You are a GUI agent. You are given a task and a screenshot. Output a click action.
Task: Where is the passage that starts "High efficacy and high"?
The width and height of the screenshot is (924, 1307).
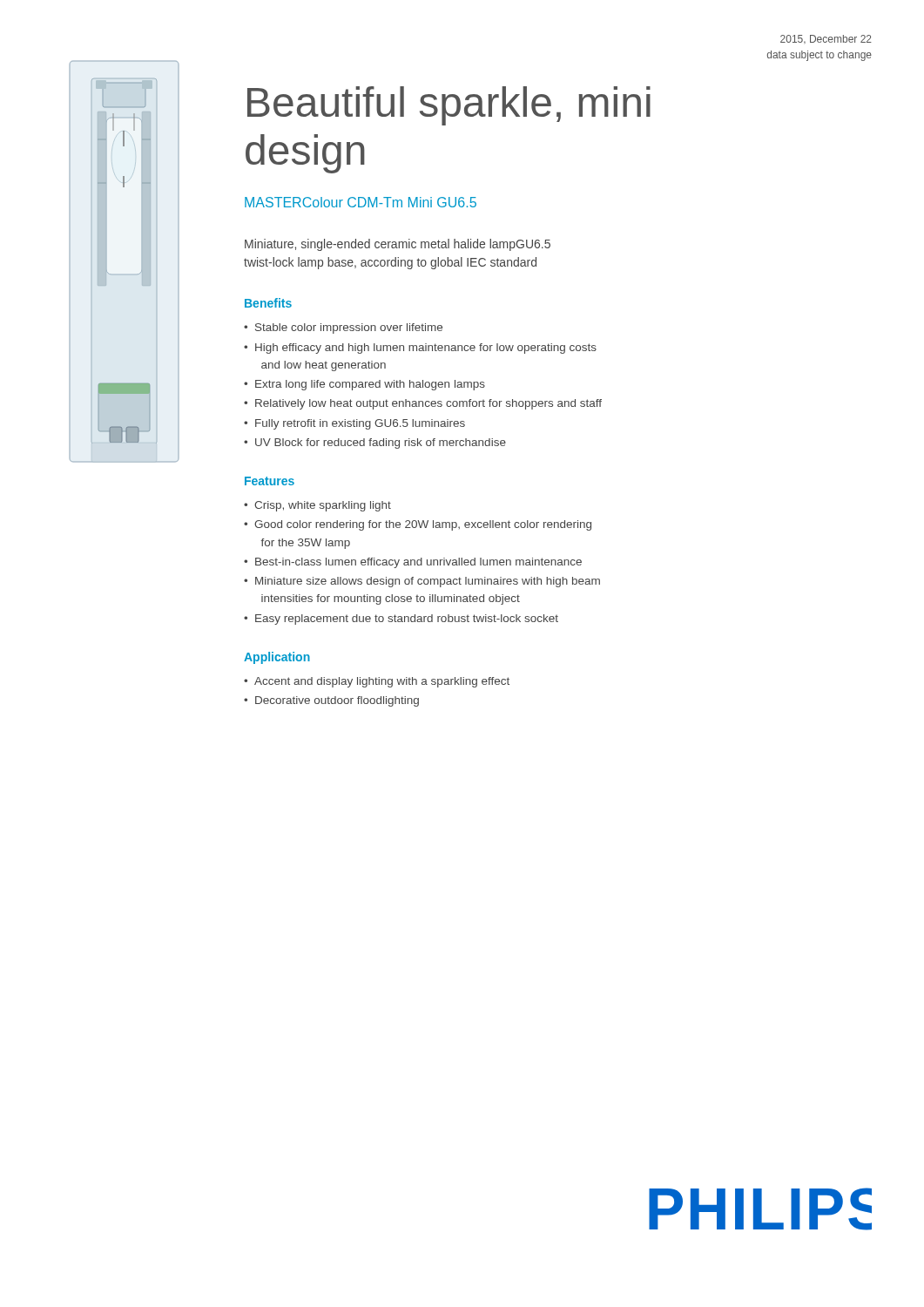[x=425, y=356]
